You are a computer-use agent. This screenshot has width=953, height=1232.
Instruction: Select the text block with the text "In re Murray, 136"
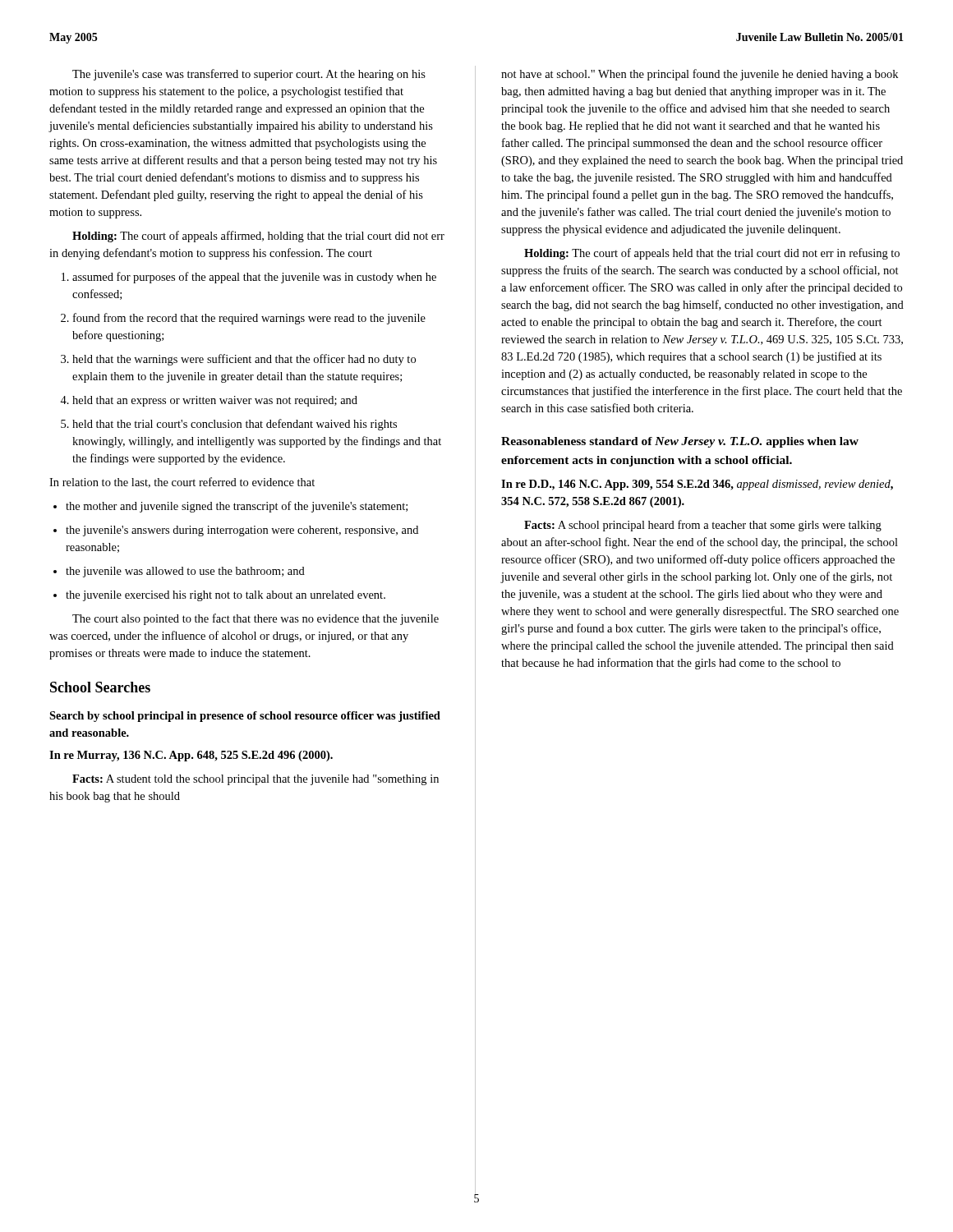(251, 755)
